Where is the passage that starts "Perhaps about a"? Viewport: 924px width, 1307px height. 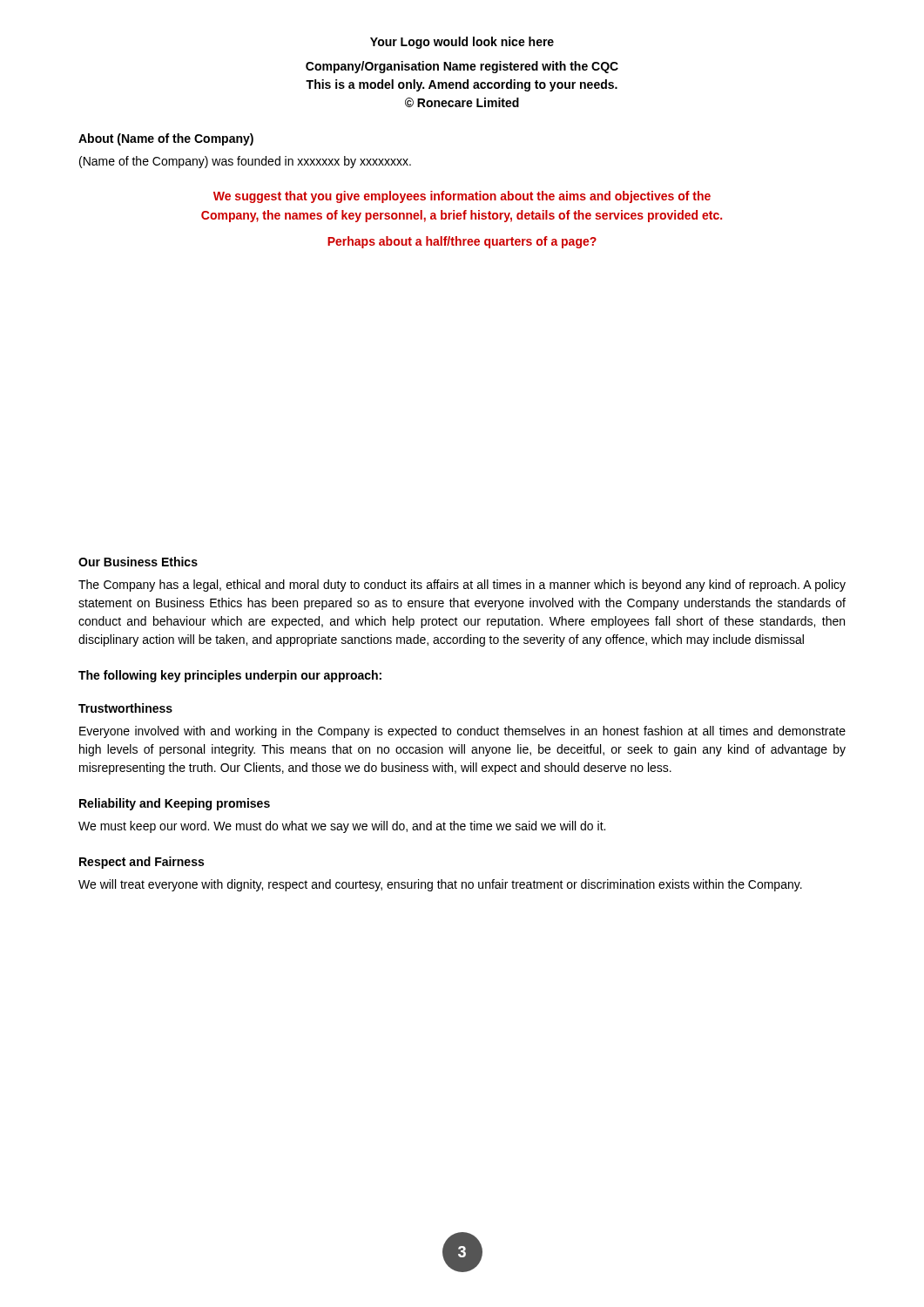tap(462, 241)
